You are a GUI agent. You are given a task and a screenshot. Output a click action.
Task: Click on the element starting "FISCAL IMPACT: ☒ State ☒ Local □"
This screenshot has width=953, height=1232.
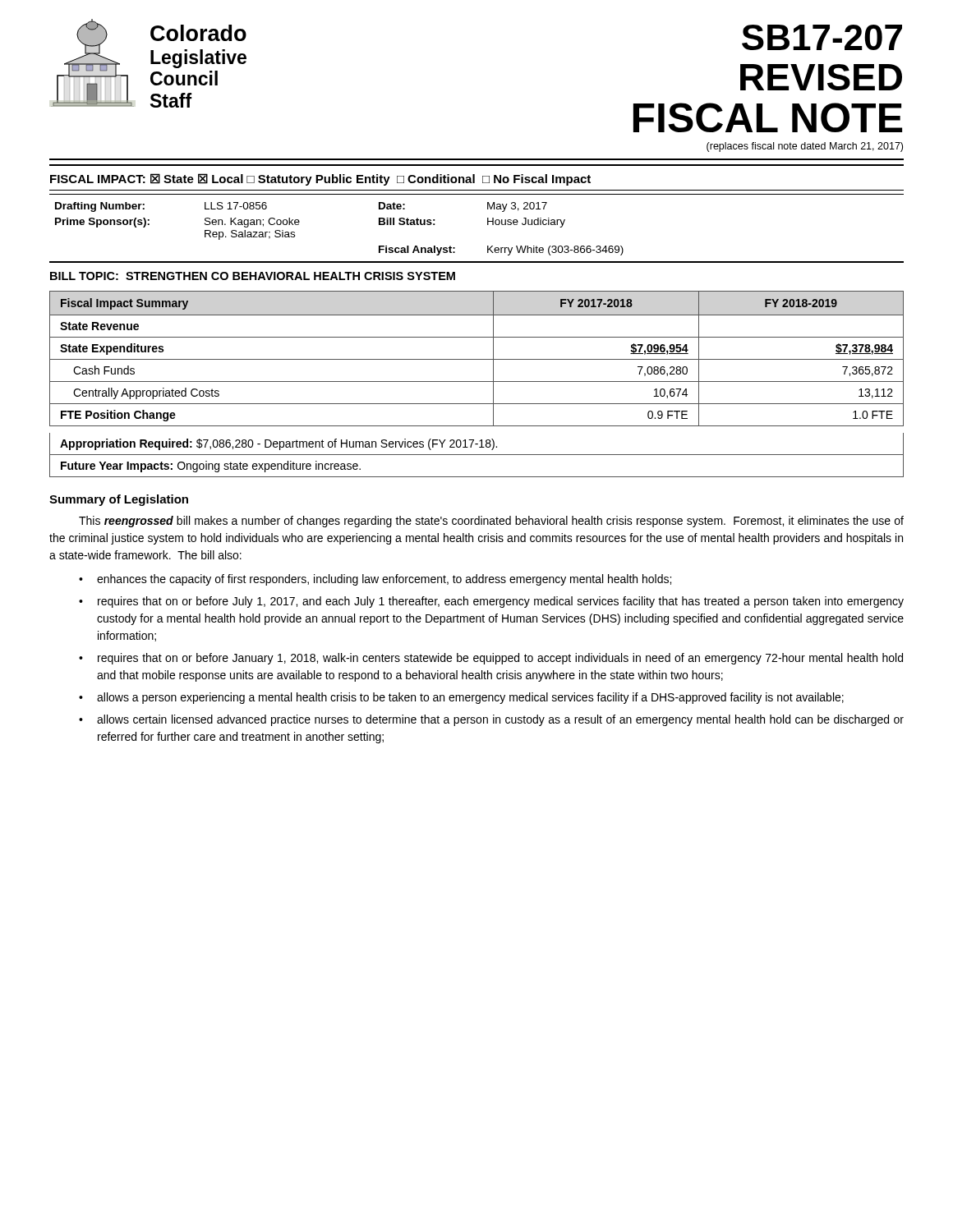click(x=320, y=178)
